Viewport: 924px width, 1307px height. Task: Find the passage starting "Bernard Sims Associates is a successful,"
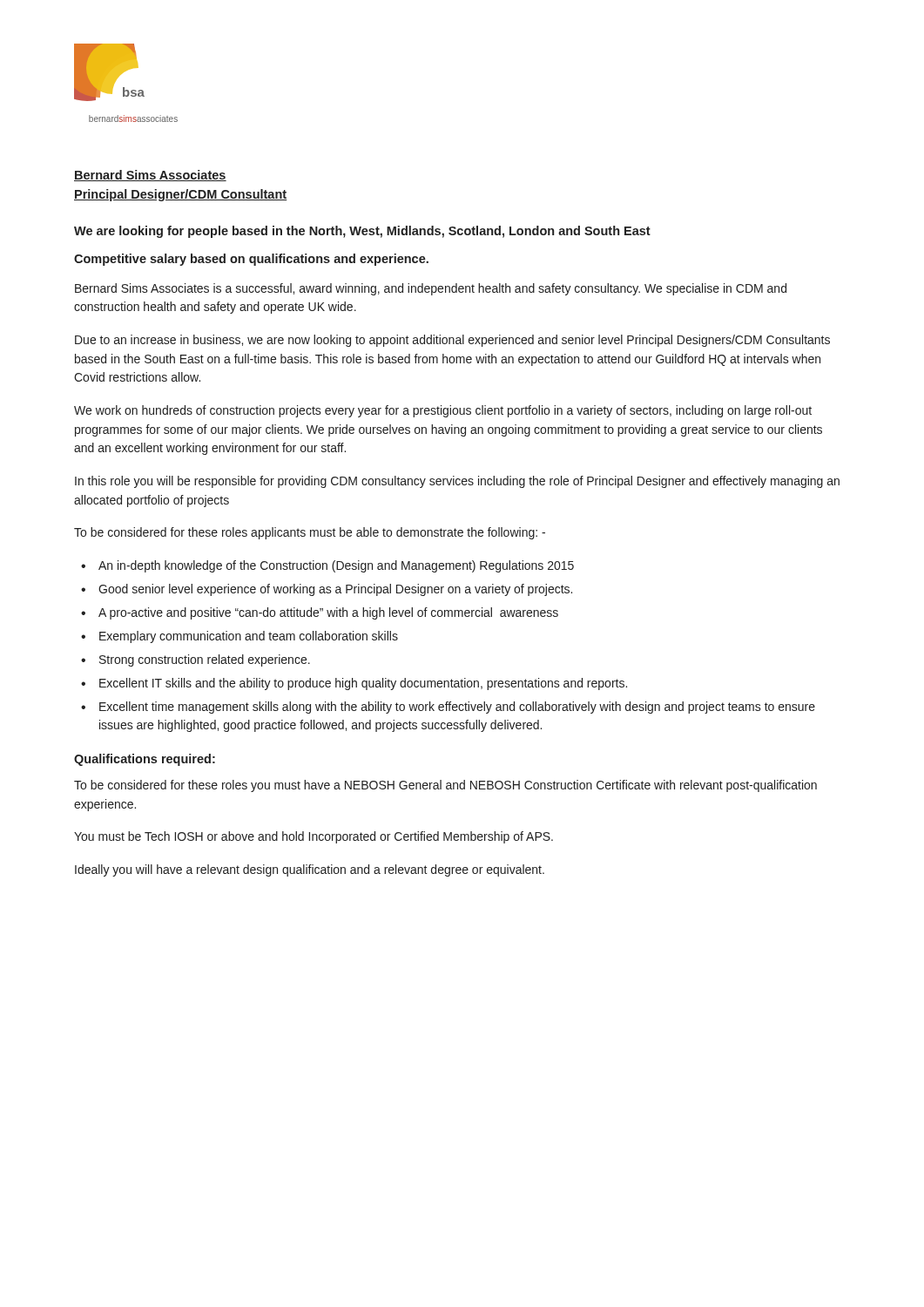tap(457, 298)
